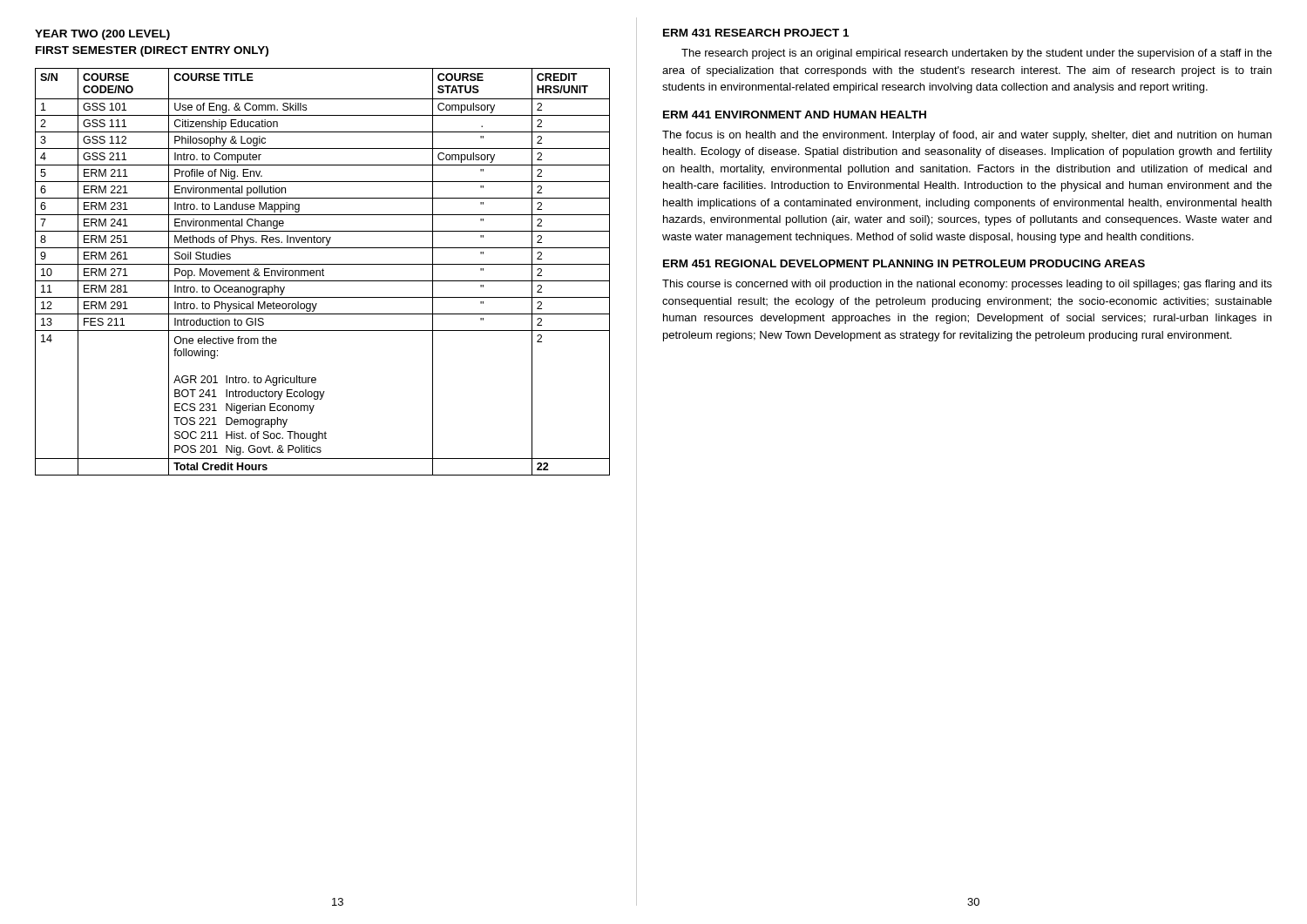
Task: Click the section header that begins "YEAR TWO (200 LEVEL)FIRST SEMESTER (DIRECT ENTRY"
Action: (152, 42)
